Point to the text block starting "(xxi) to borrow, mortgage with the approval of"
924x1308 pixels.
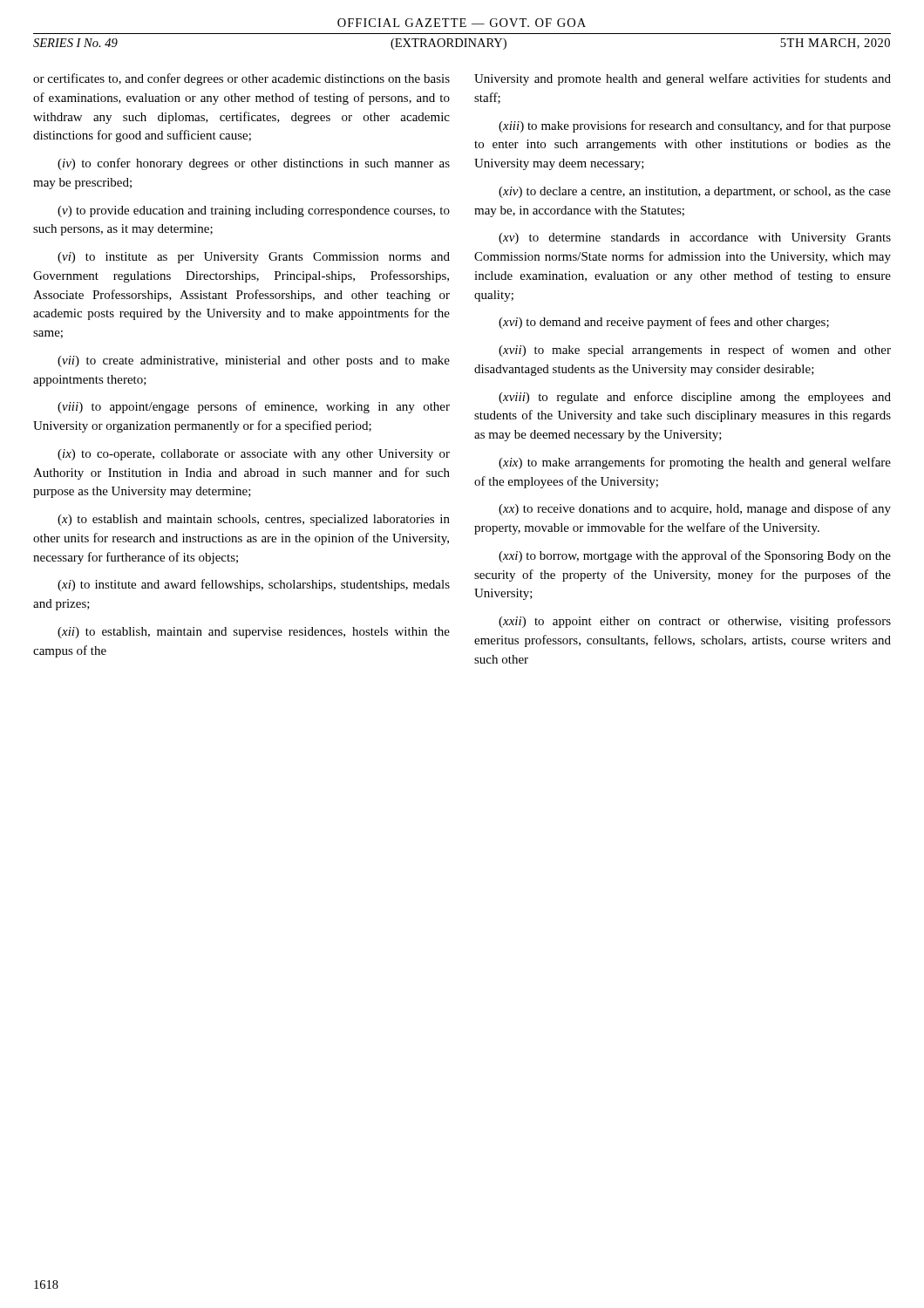683,574
